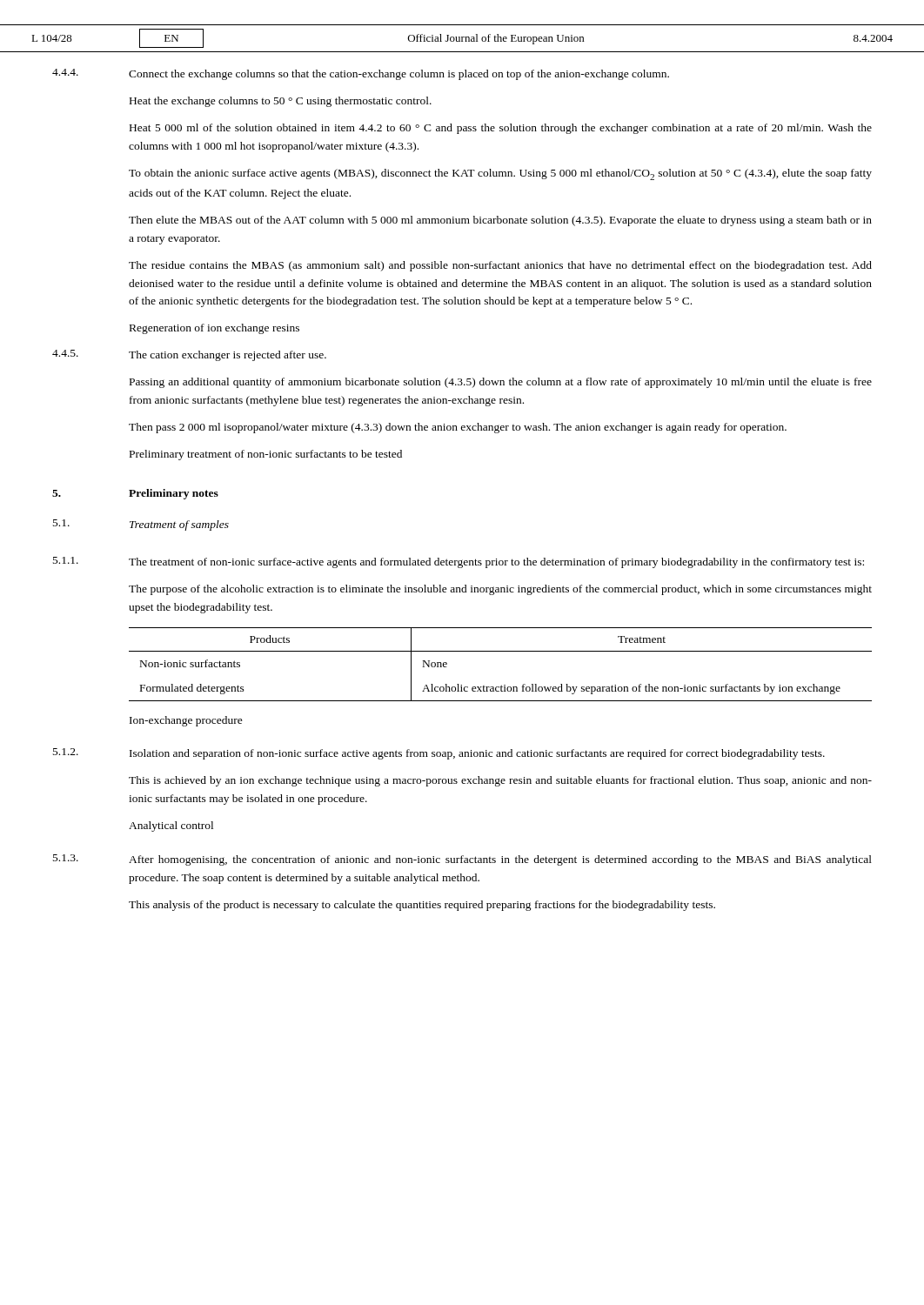This screenshot has height=1305, width=924.
Task: Click on the text block starting "Preliminary treatment of"
Action: [x=266, y=455]
